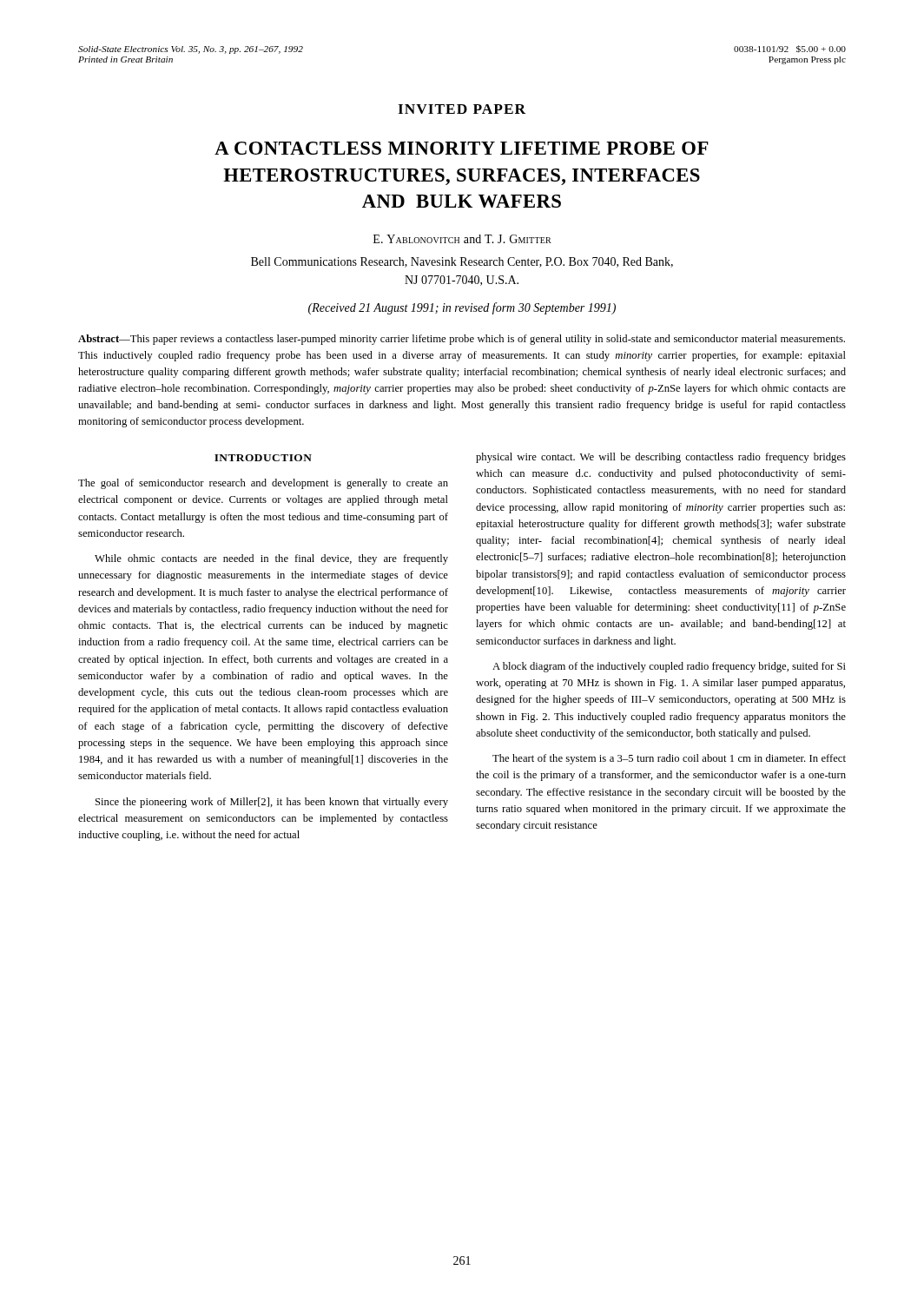Where is the passage that starts "physical wire contact. We will be describing contactless"?
Viewport: 924px width, 1303px height.
point(661,642)
